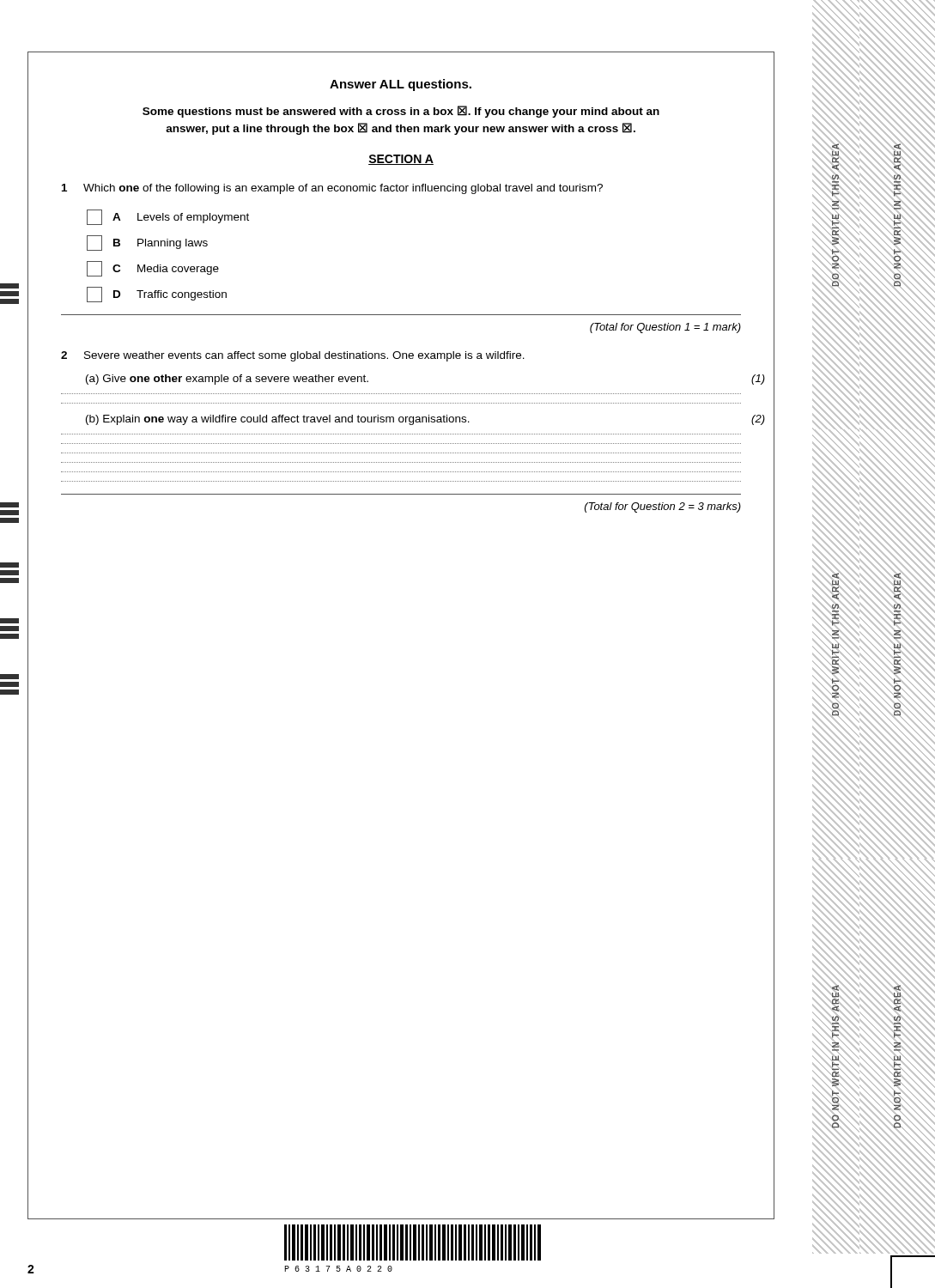Select the text block with the text "(Total for Question 1 = 1"

click(665, 326)
